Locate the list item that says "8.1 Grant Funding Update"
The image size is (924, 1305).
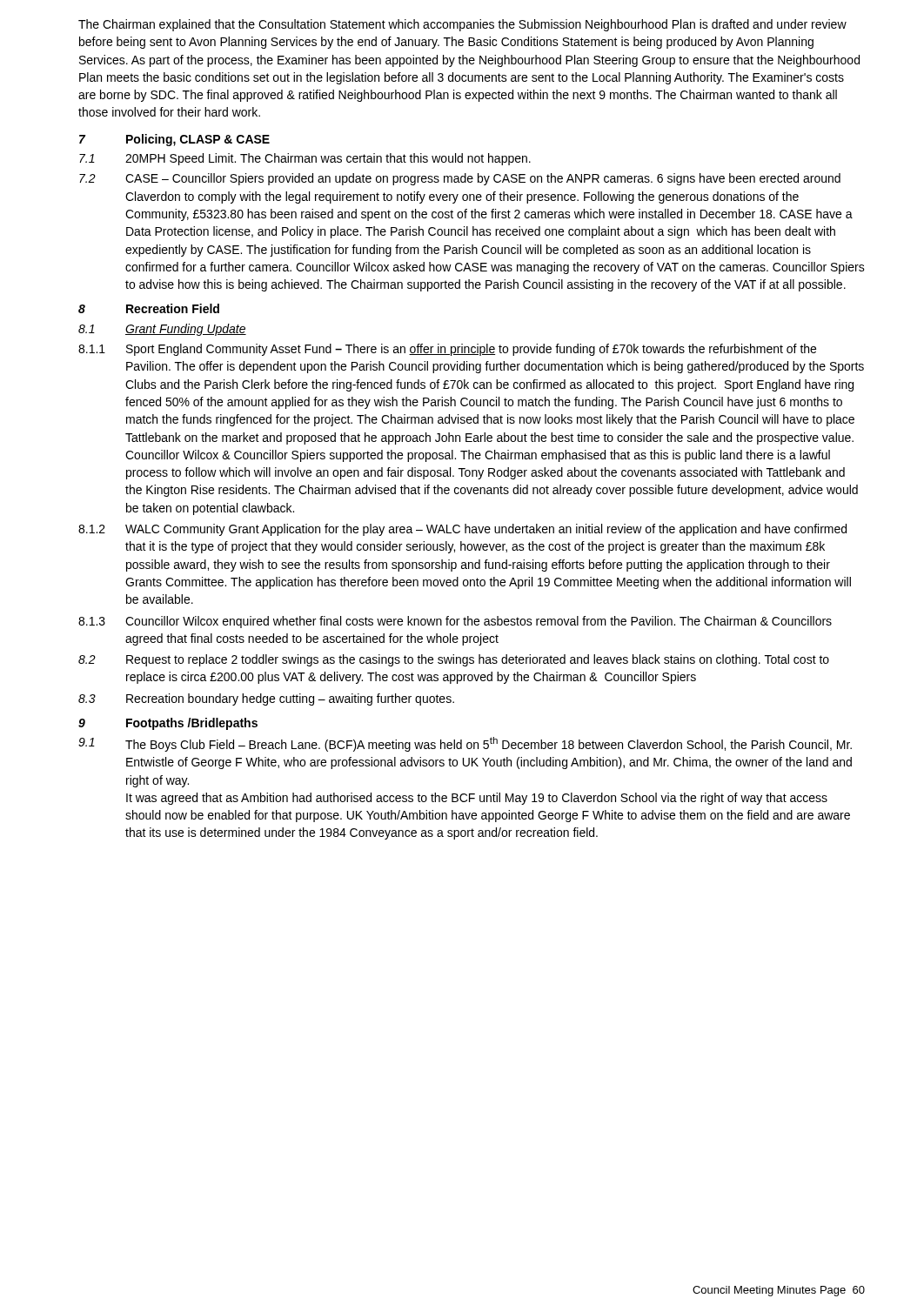[x=162, y=330]
